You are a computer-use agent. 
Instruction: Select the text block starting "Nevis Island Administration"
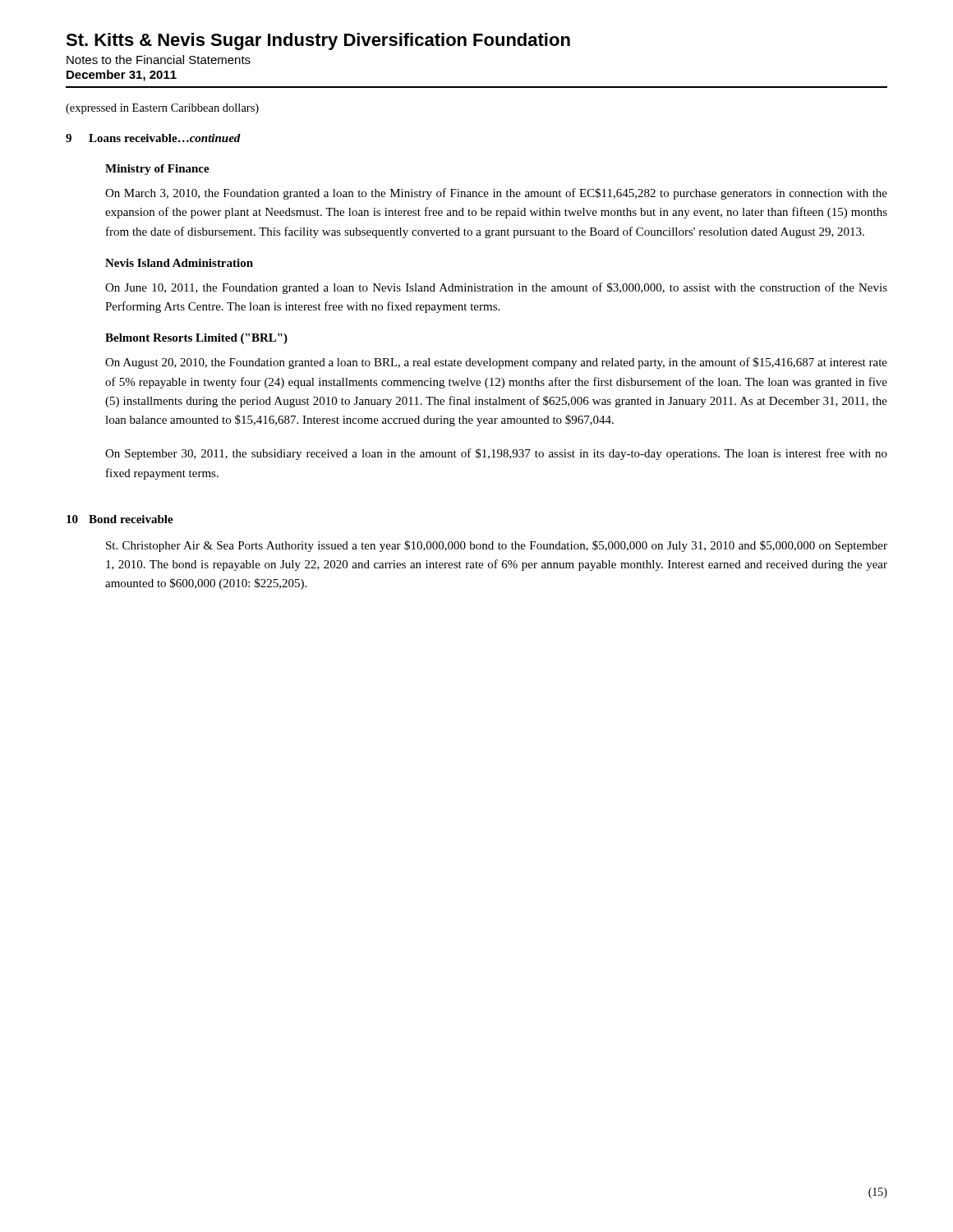(179, 263)
